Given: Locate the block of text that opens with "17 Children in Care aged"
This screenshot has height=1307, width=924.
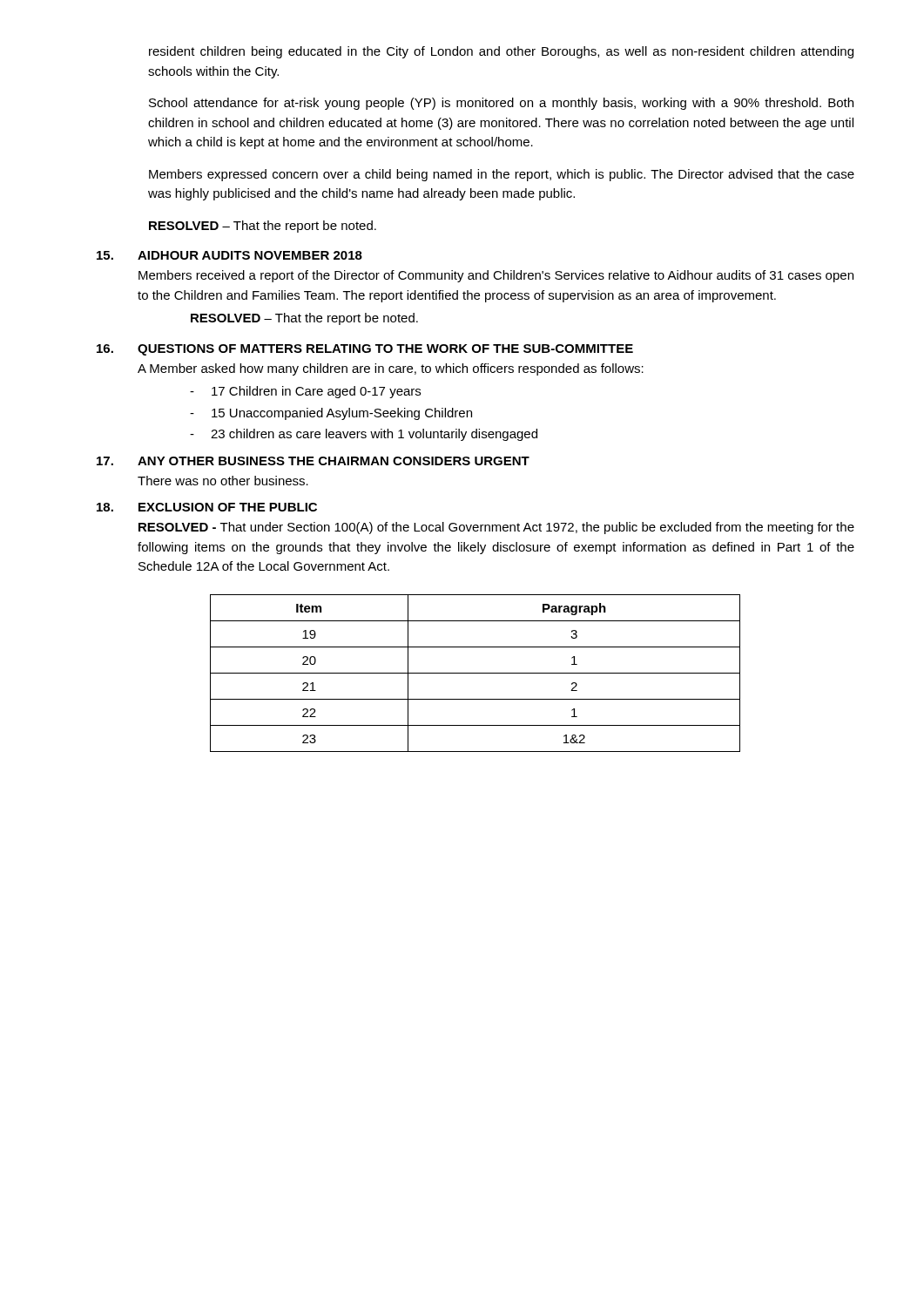Looking at the screenshot, I should point(306,391).
